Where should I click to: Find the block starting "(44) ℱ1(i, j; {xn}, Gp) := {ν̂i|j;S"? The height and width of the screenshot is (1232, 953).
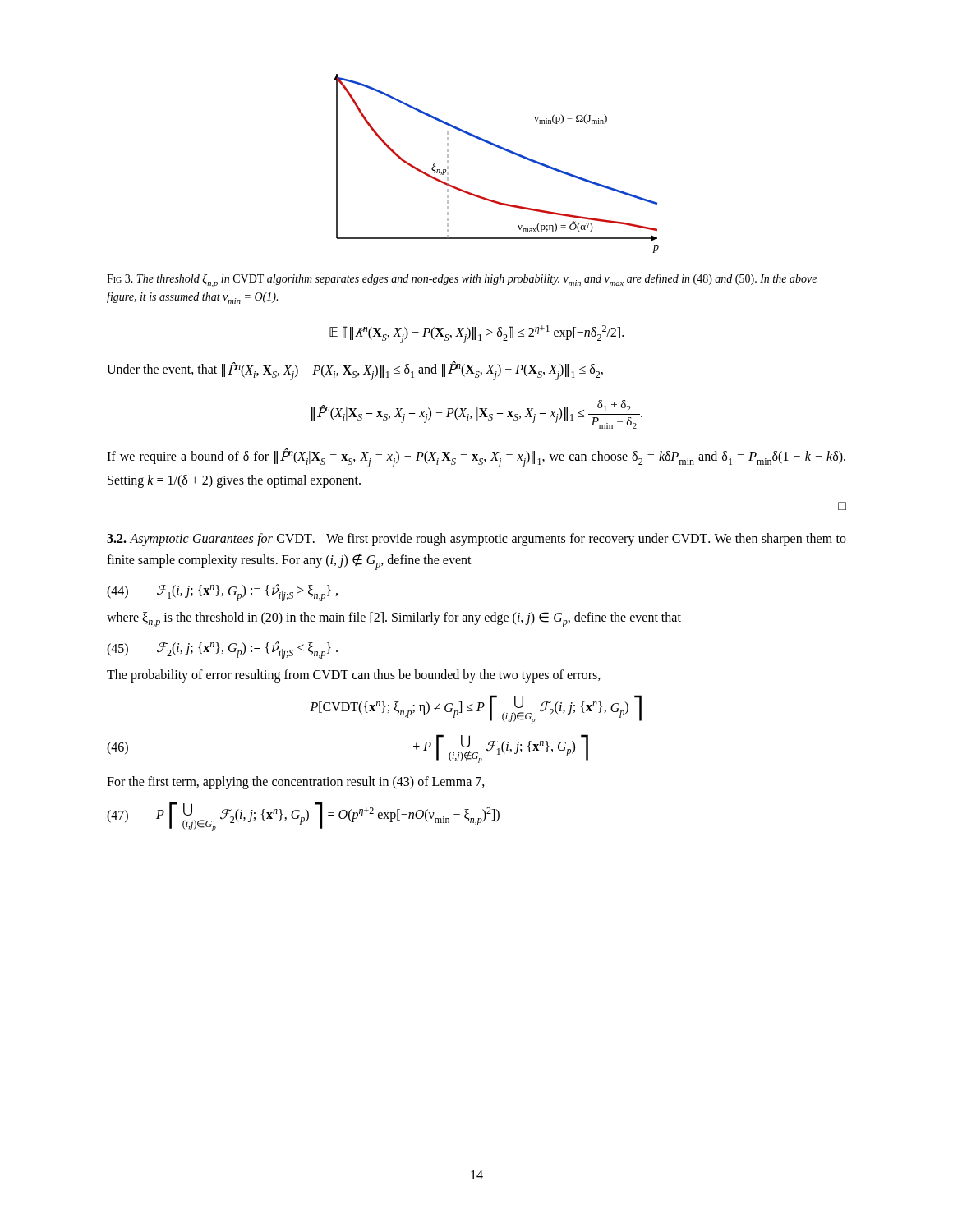pos(222,593)
